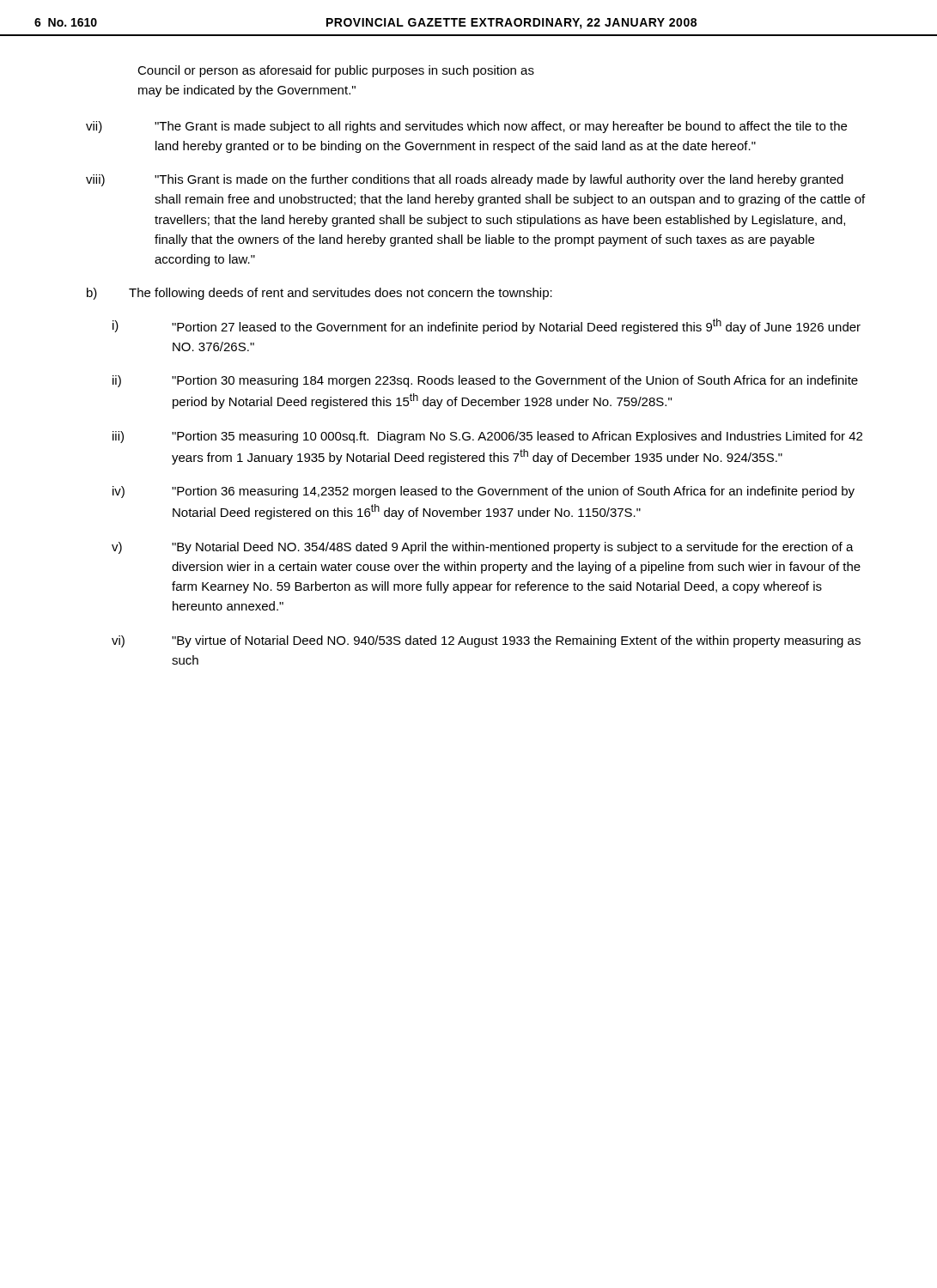
Task: Find the block on this page that starts "iii) "Portion 35 measuring"
Action: (490, 446)
